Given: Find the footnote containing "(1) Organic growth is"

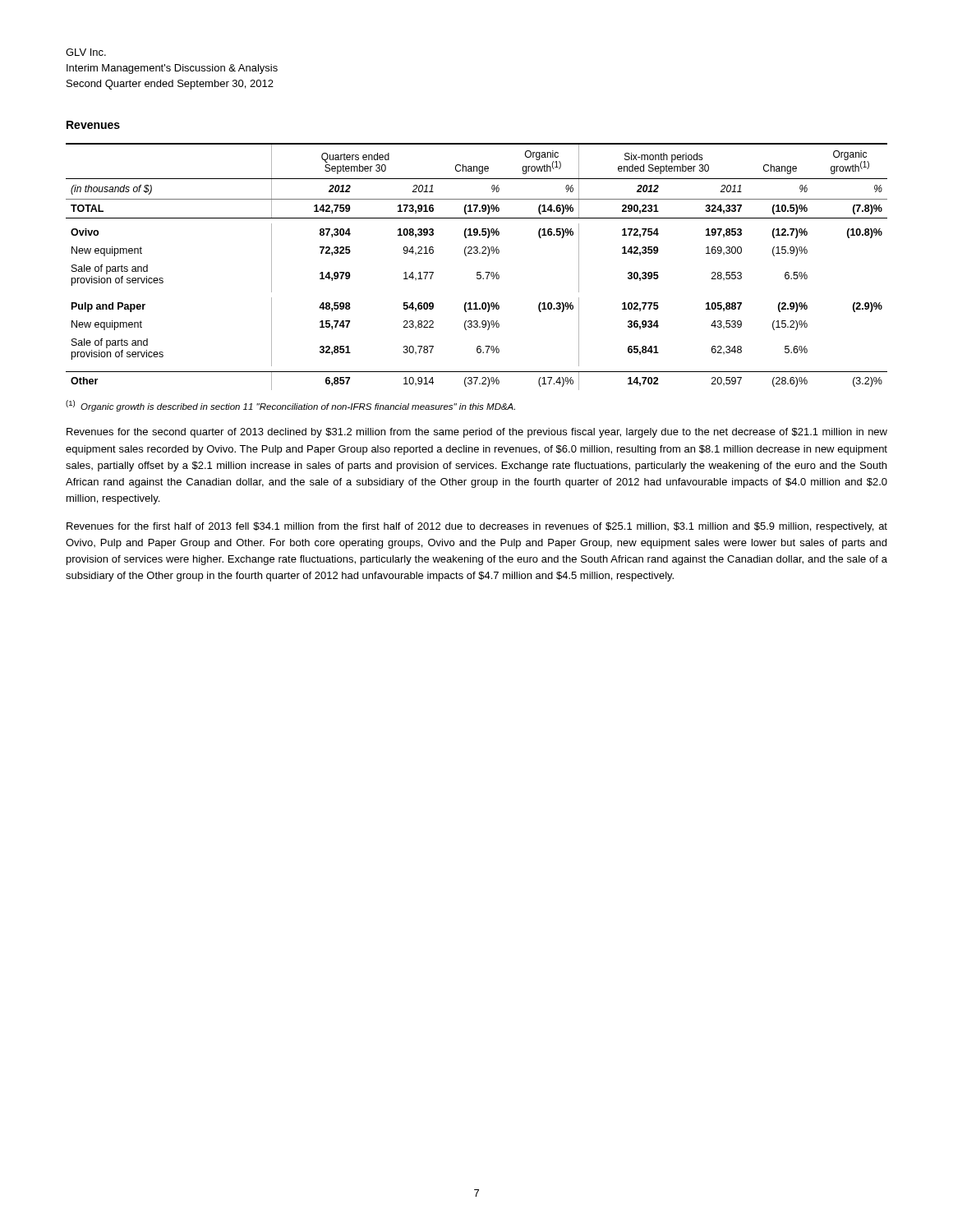Looking at the screenshot, I should coord(291,404).
